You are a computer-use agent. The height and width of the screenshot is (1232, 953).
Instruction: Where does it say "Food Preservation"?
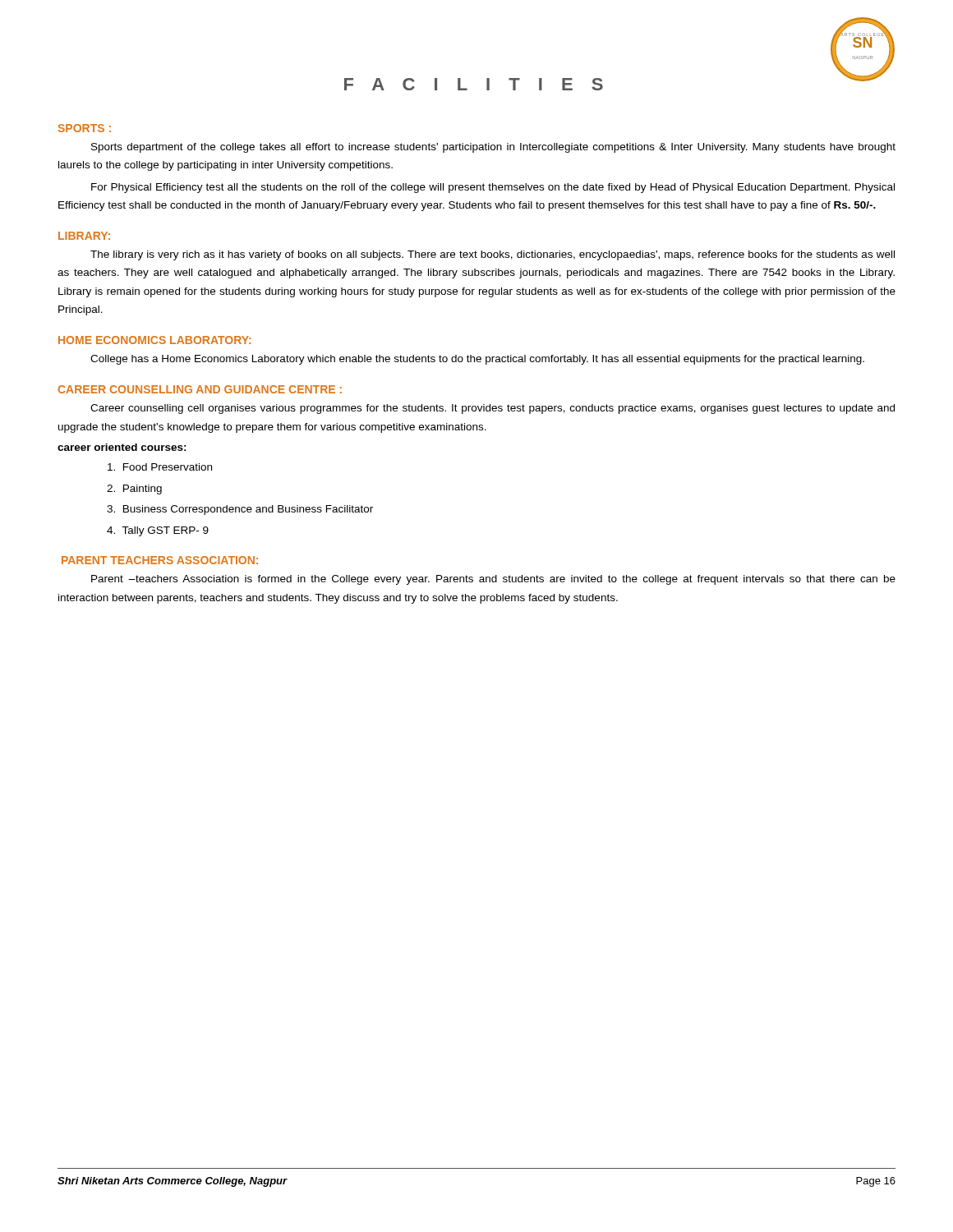(x=160, y=467)
